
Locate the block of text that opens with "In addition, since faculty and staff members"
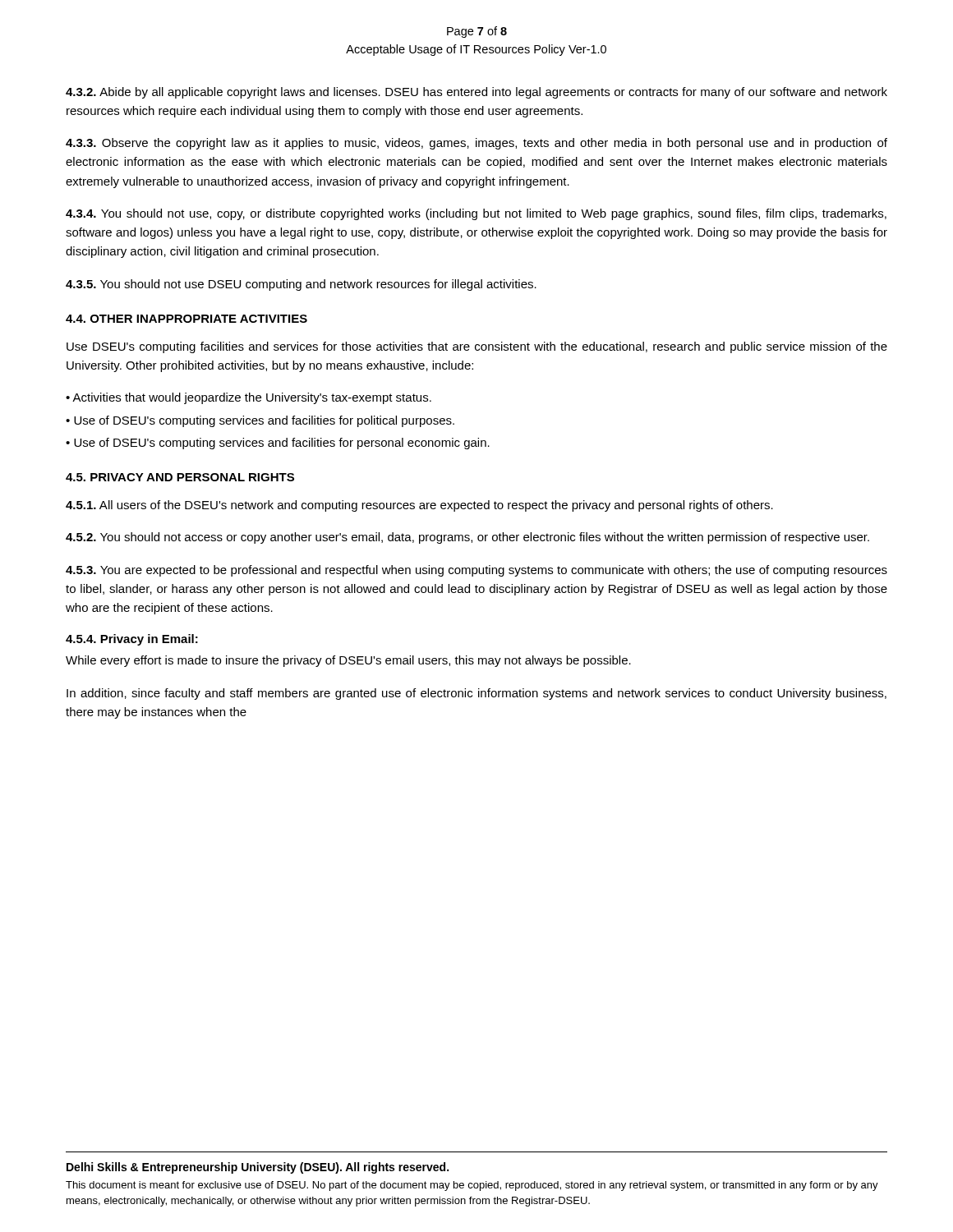pyautogui.click(x=476, y=702)
